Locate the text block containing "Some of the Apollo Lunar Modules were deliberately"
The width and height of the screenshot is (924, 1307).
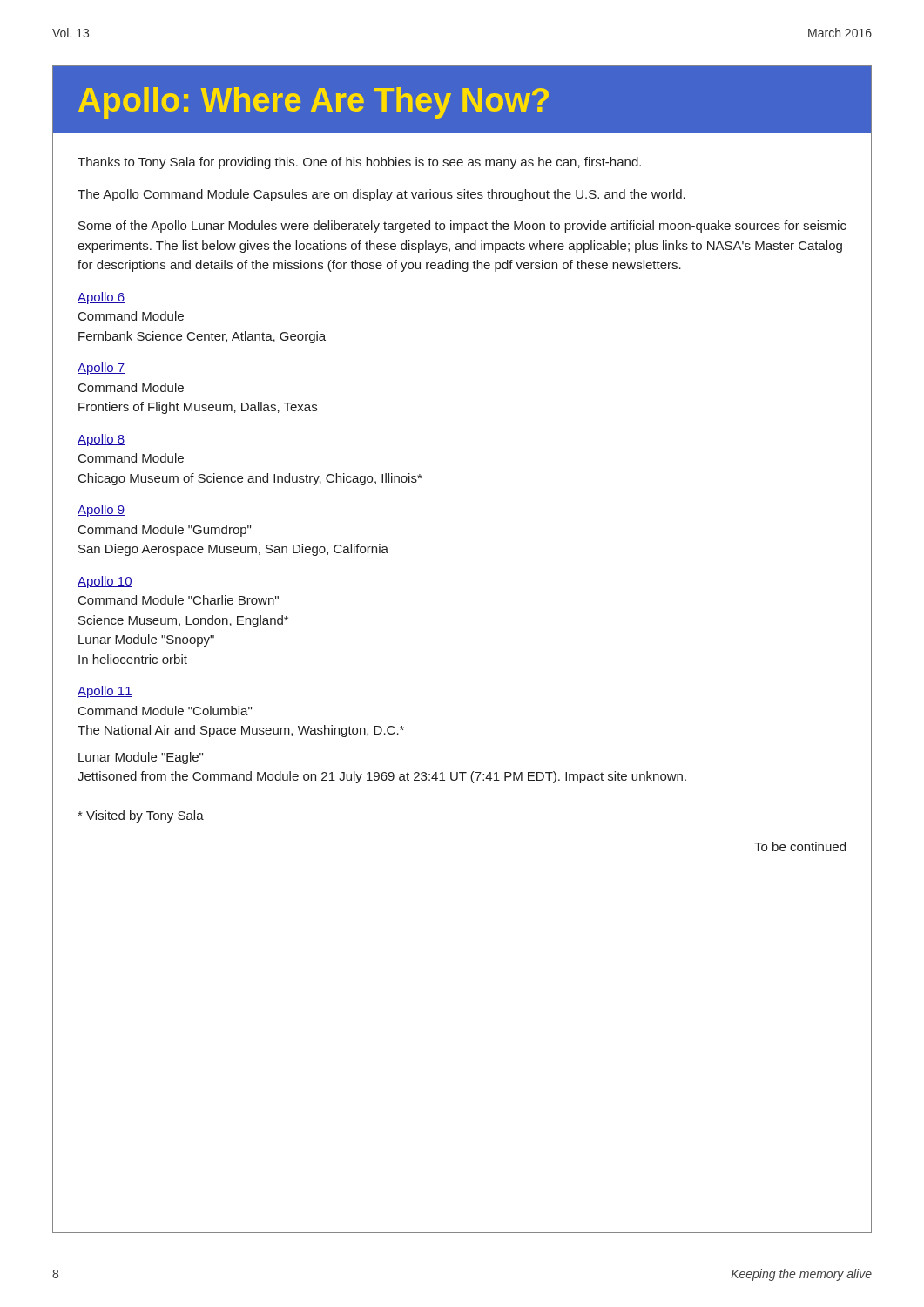(462, 245)
